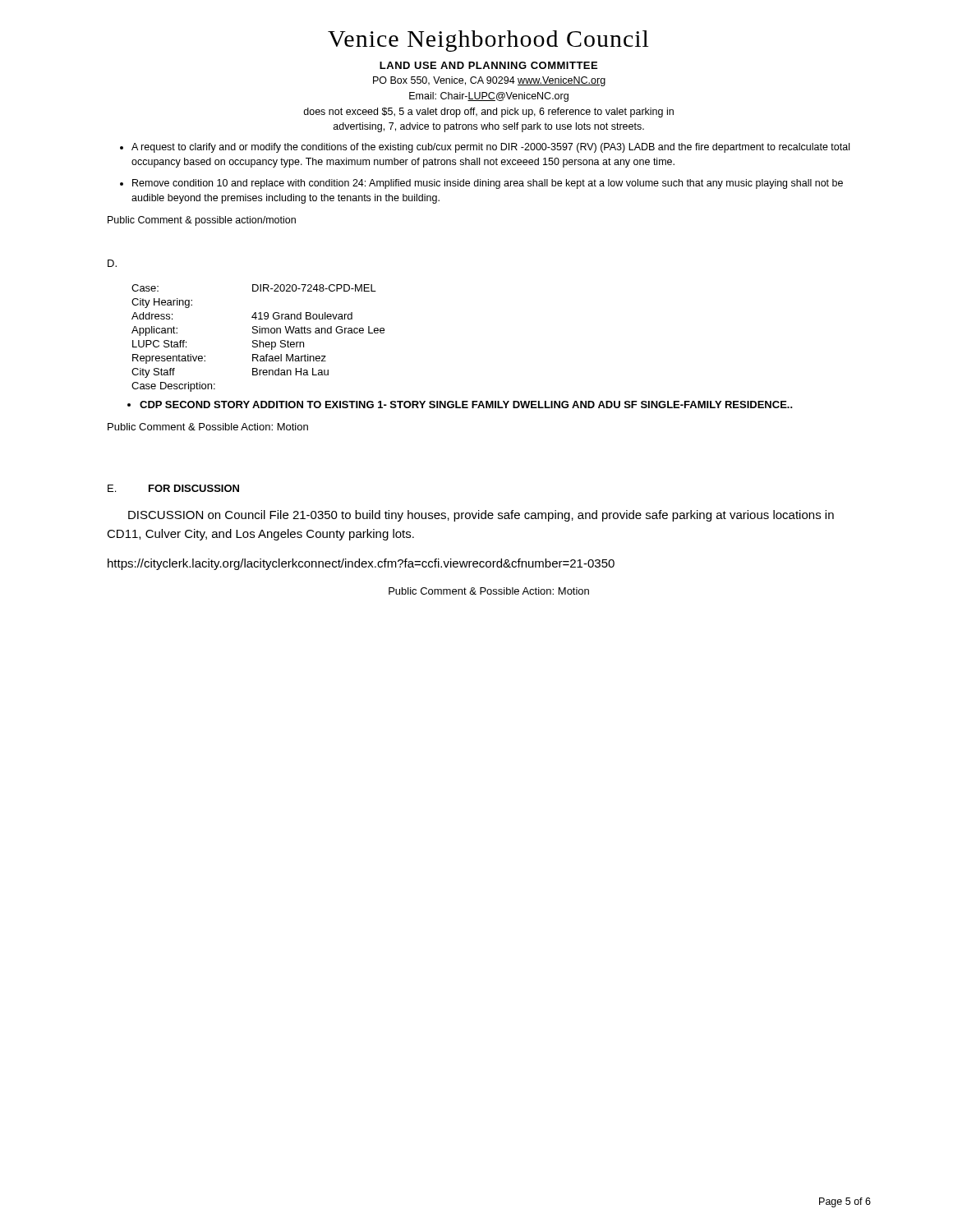Point to the region starting "Remove condition 10 and"

coord(487,191)
